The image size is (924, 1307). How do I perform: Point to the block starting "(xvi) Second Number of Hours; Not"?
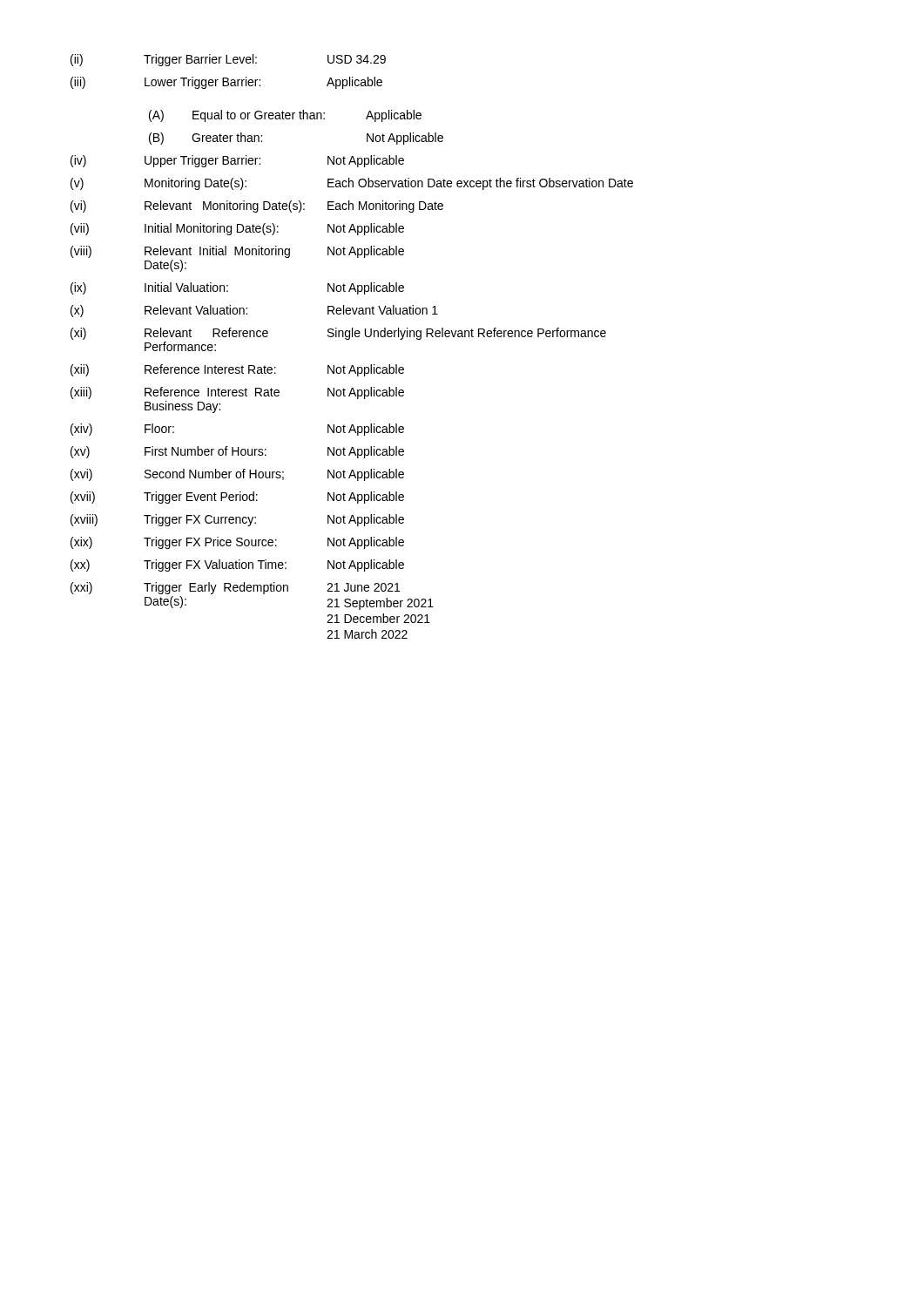[x=237, y=475]
